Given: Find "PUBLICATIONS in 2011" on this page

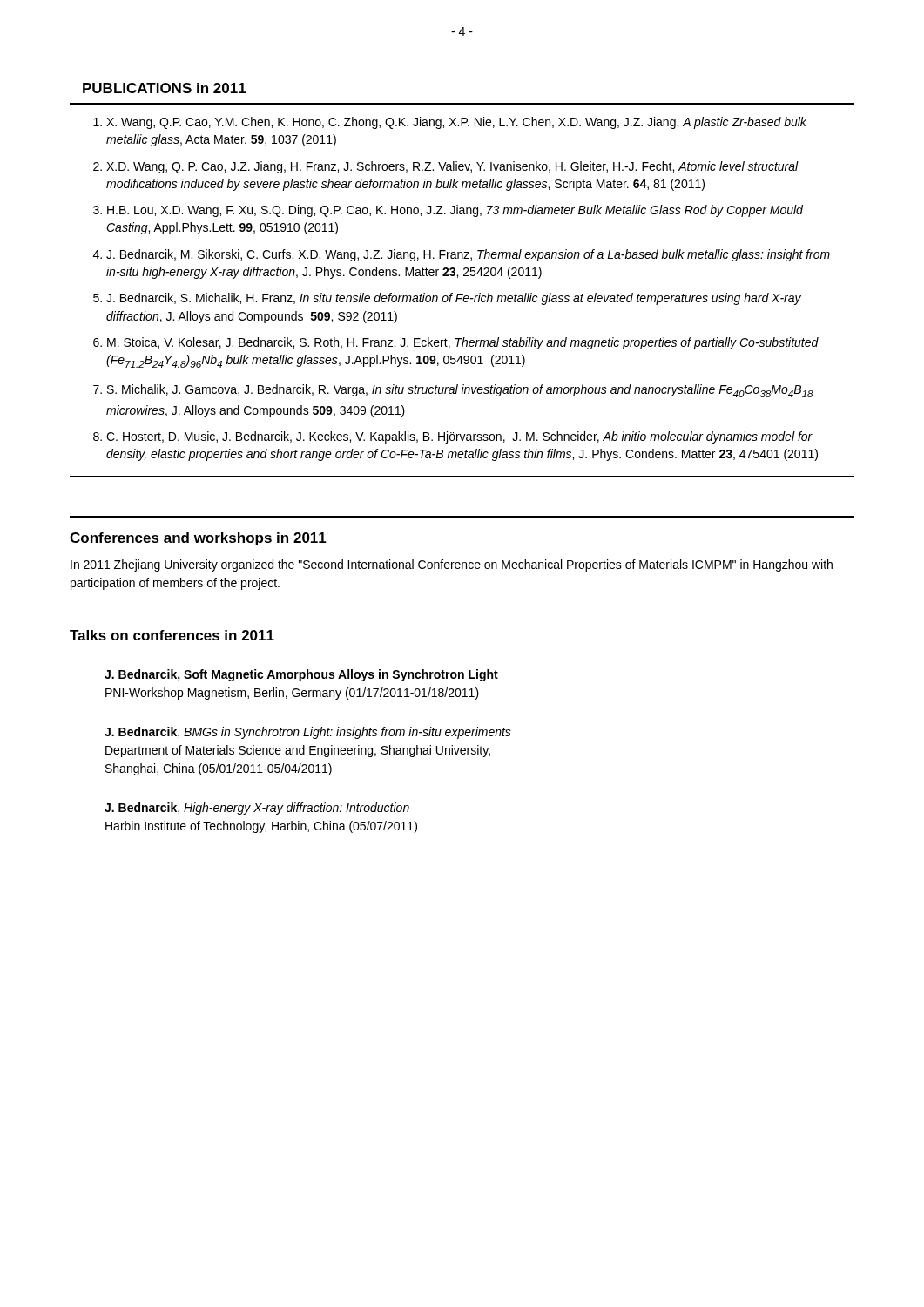Looking at the screenshot, I should coord(164,88).
